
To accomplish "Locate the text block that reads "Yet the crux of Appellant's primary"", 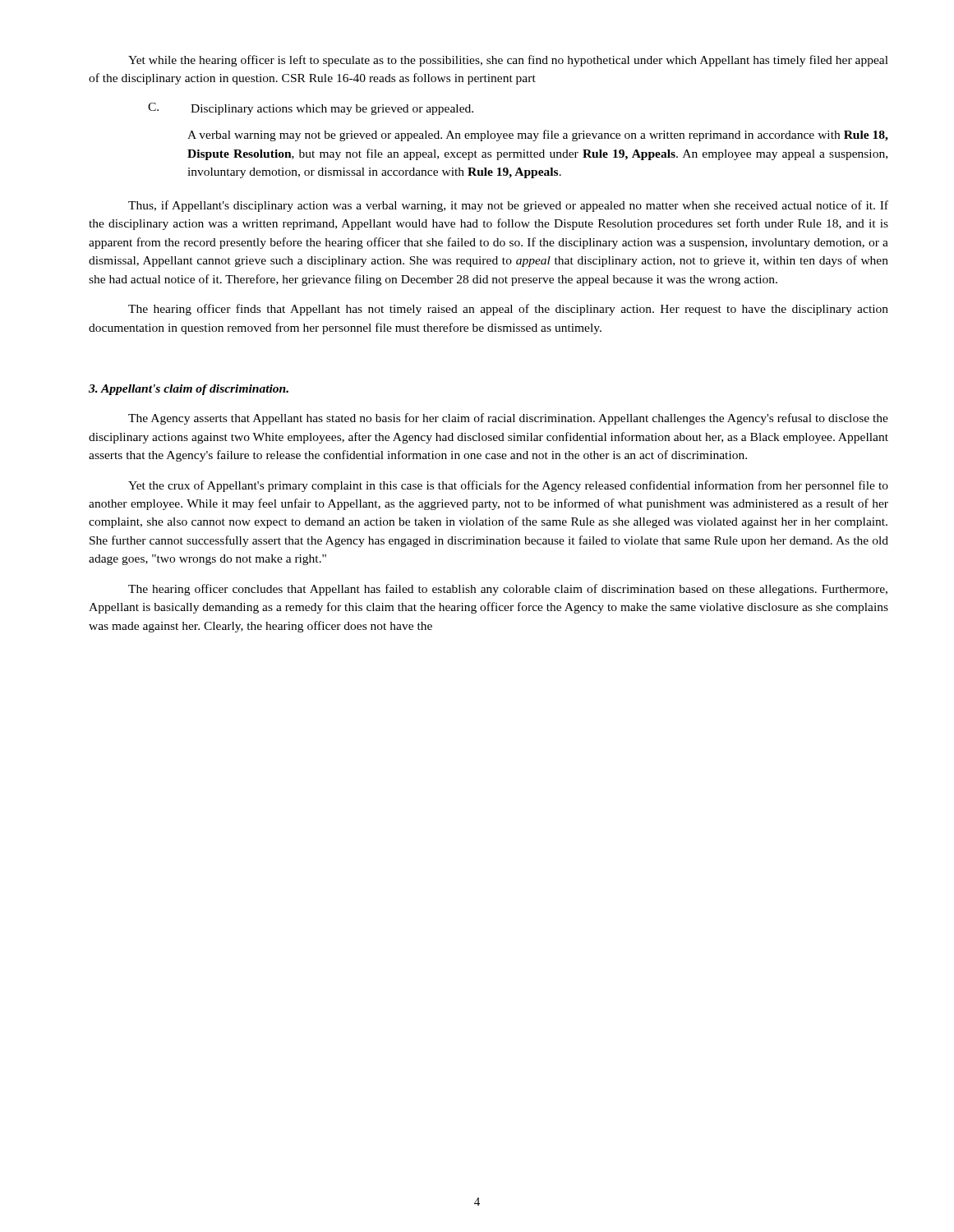I will tap(488, 522).
